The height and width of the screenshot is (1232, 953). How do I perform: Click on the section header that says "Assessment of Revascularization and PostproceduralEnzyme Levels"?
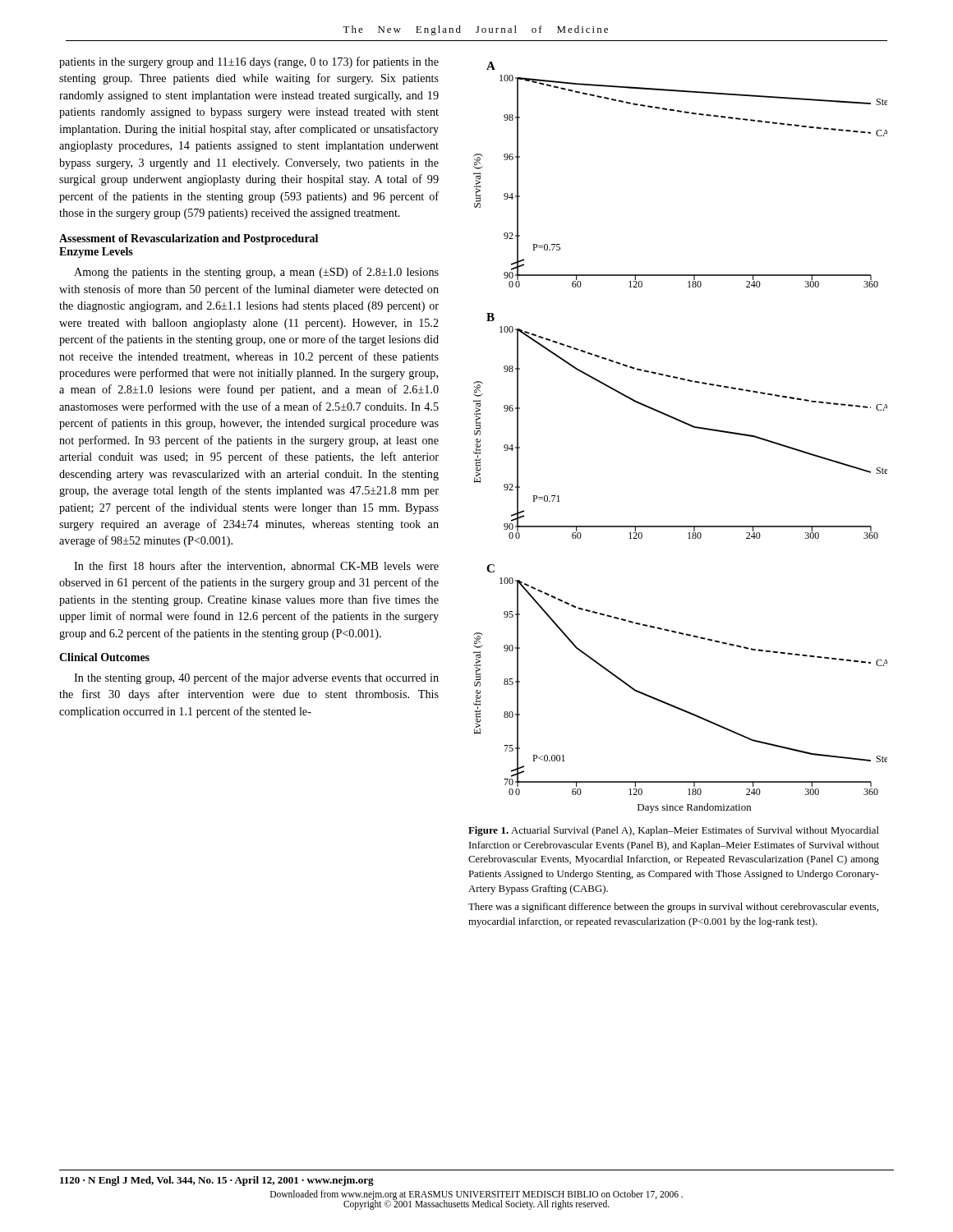click(x=189, y=245)
